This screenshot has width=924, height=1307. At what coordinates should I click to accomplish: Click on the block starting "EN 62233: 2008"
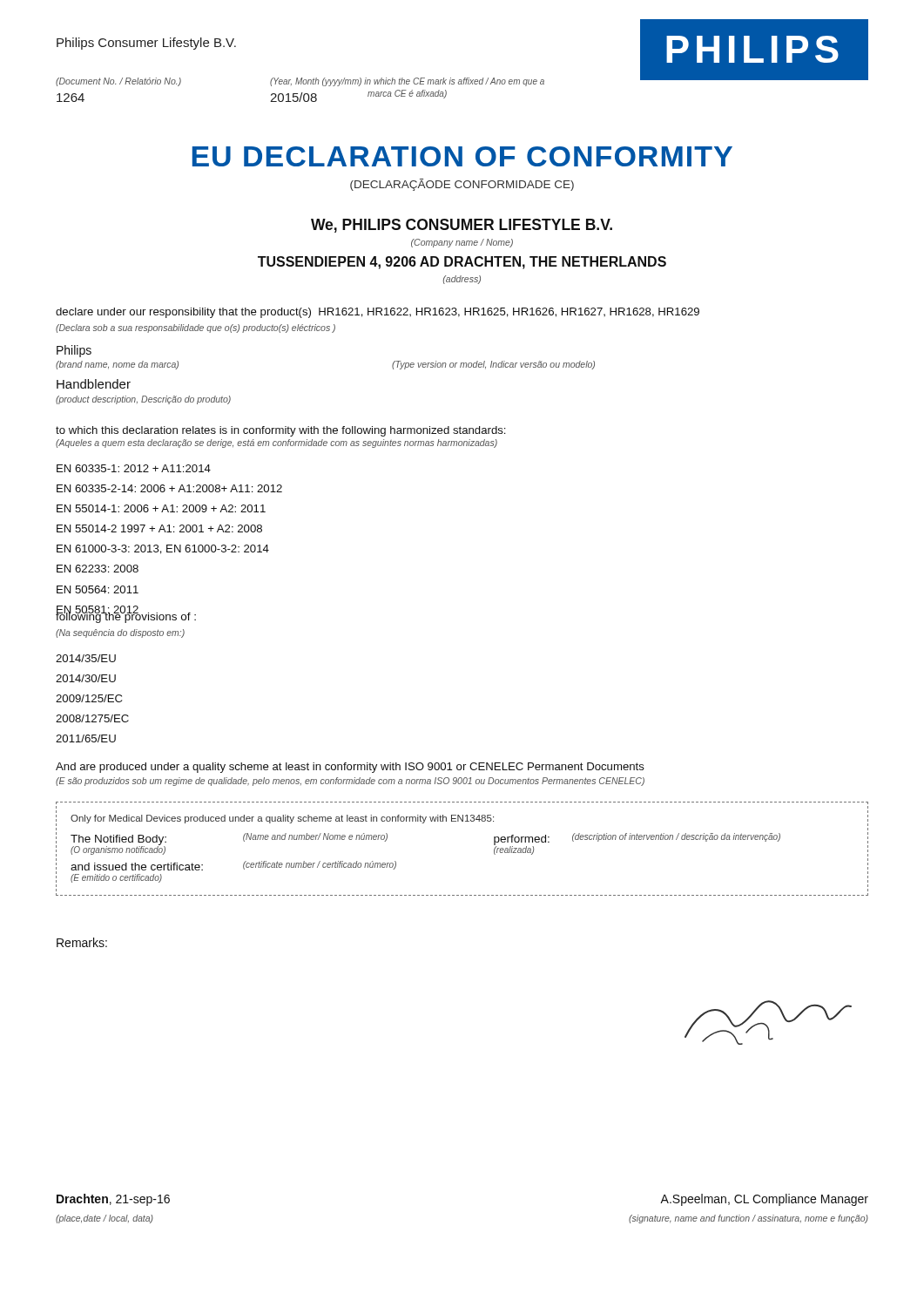(97, 569)
